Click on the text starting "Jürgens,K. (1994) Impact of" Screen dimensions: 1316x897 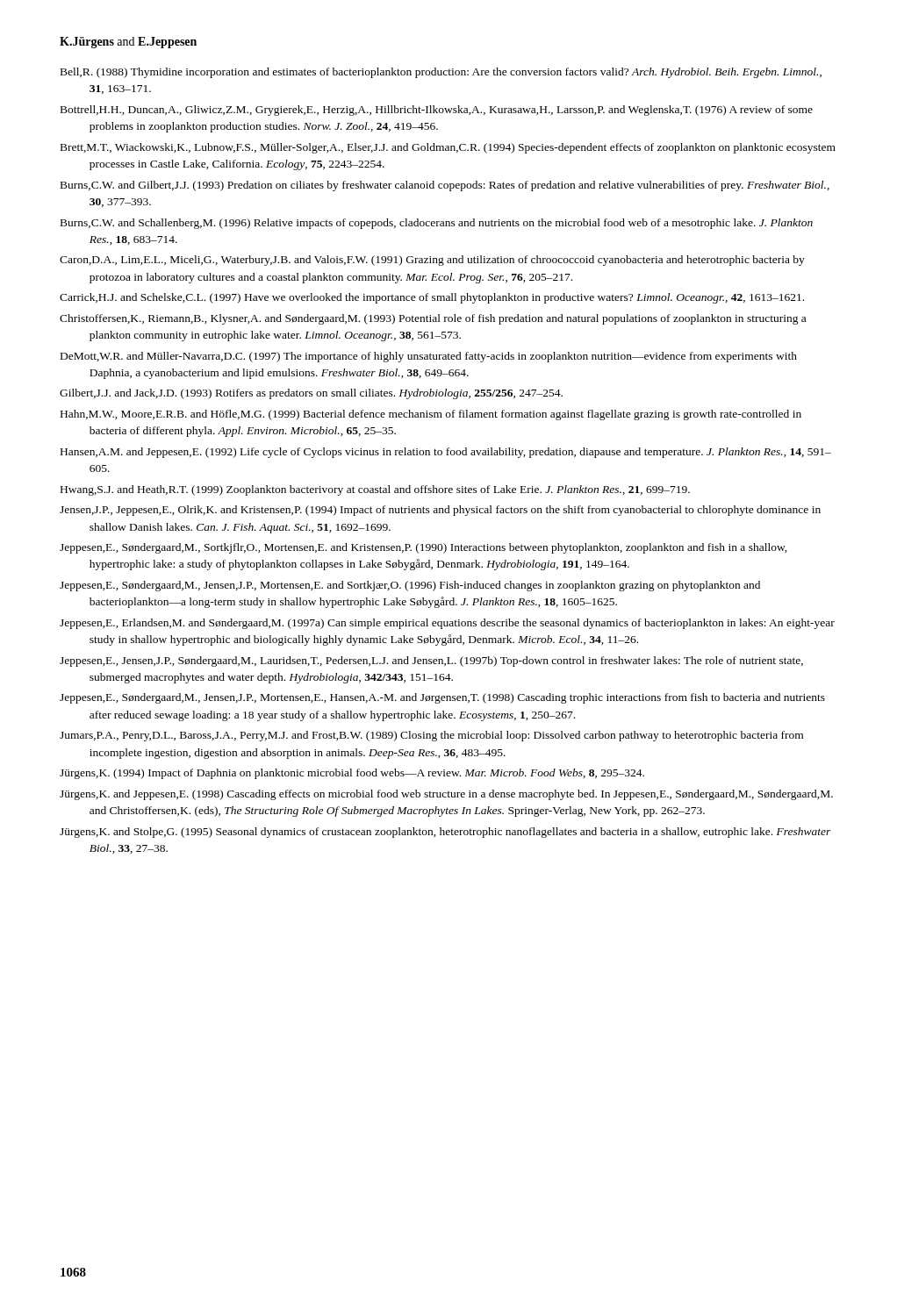[352, 773]
